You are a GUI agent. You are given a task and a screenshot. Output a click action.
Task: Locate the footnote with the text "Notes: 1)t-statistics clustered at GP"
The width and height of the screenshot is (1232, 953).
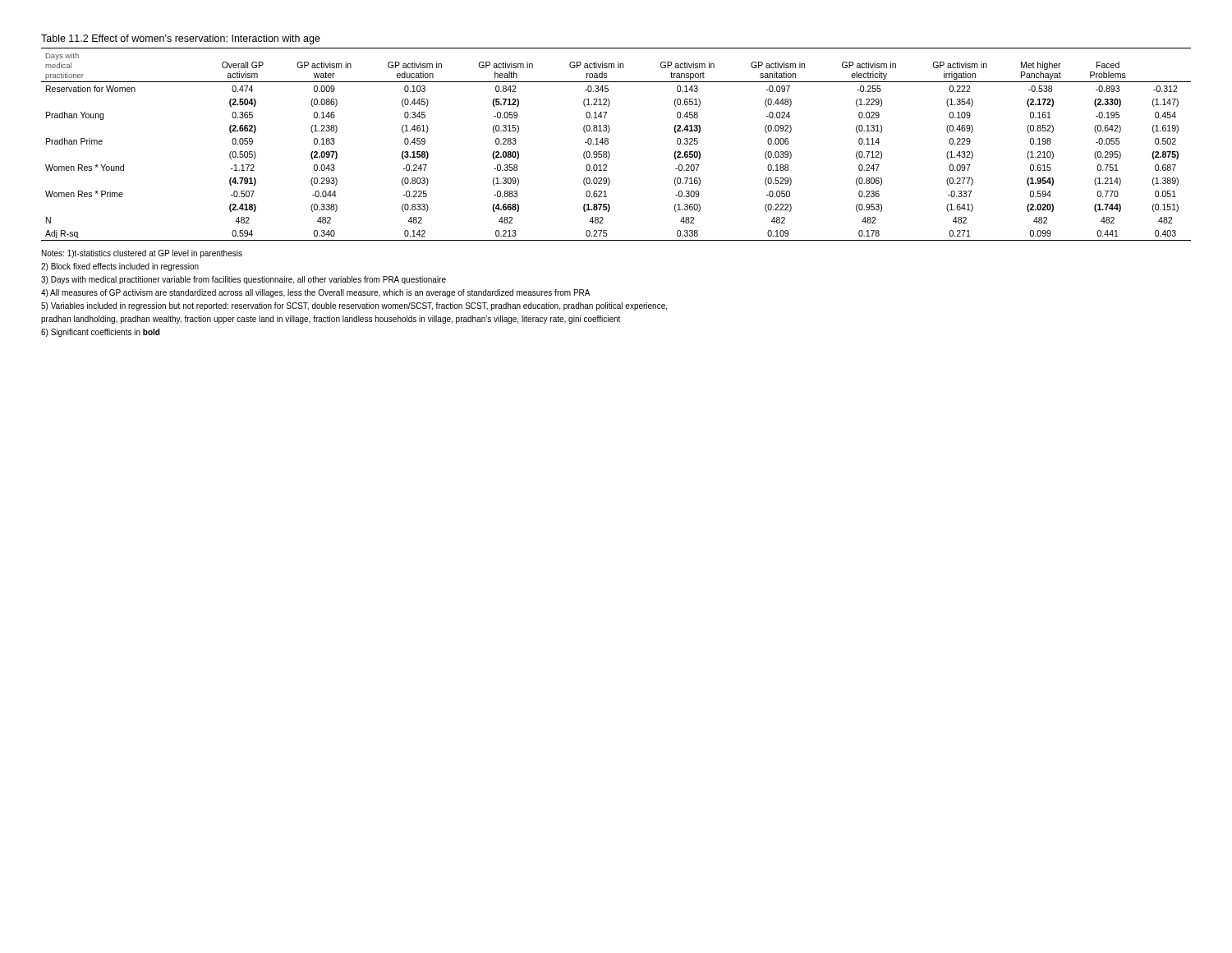(142, 253)
